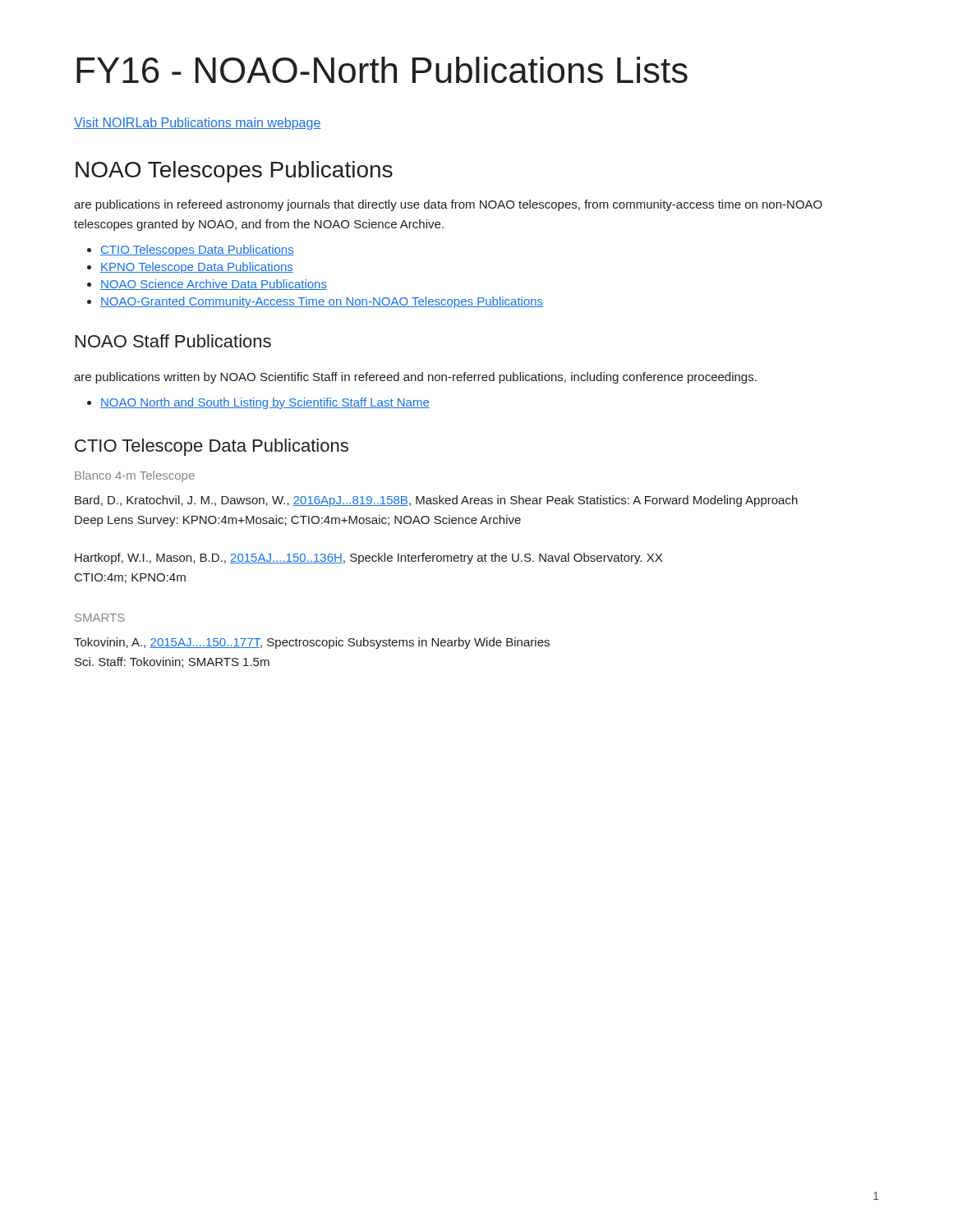Find "KPNO Telescope Data Publications" on this page

[197, 266]
